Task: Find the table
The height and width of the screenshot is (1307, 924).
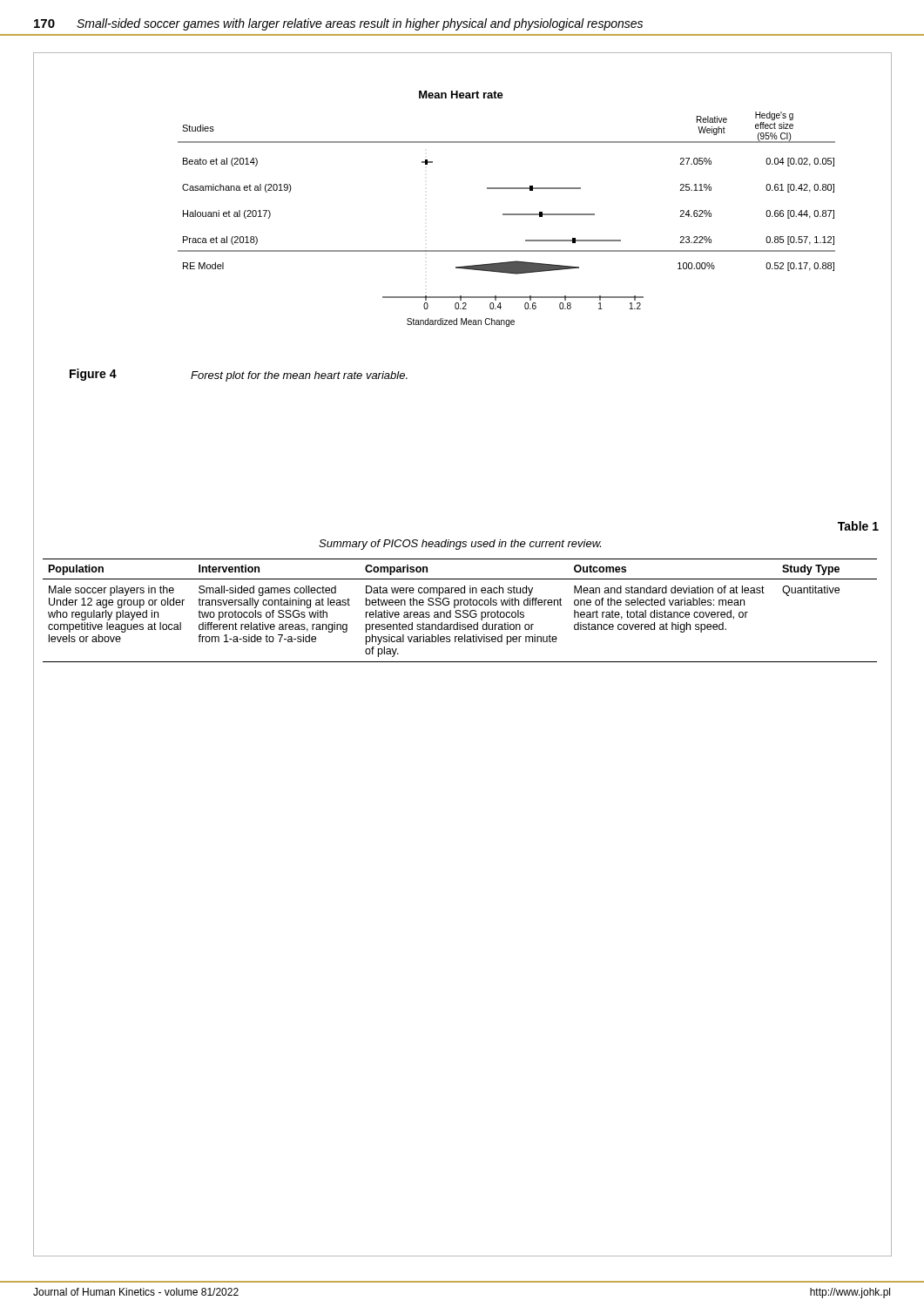Action: pyautogui.click(x=460, y=610)
